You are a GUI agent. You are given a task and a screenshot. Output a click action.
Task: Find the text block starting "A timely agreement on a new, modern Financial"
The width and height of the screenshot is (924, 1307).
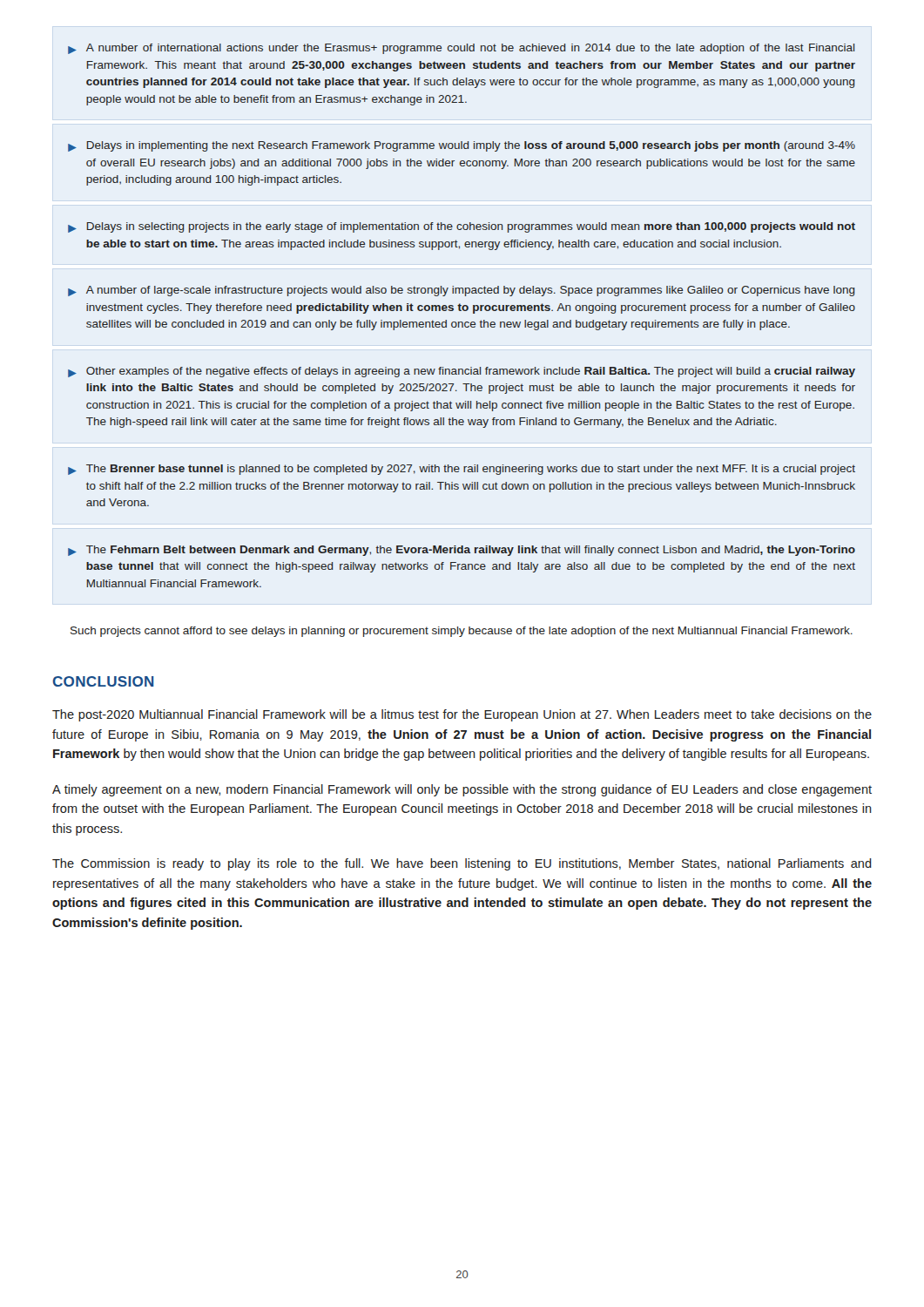(x=462, y=809)
